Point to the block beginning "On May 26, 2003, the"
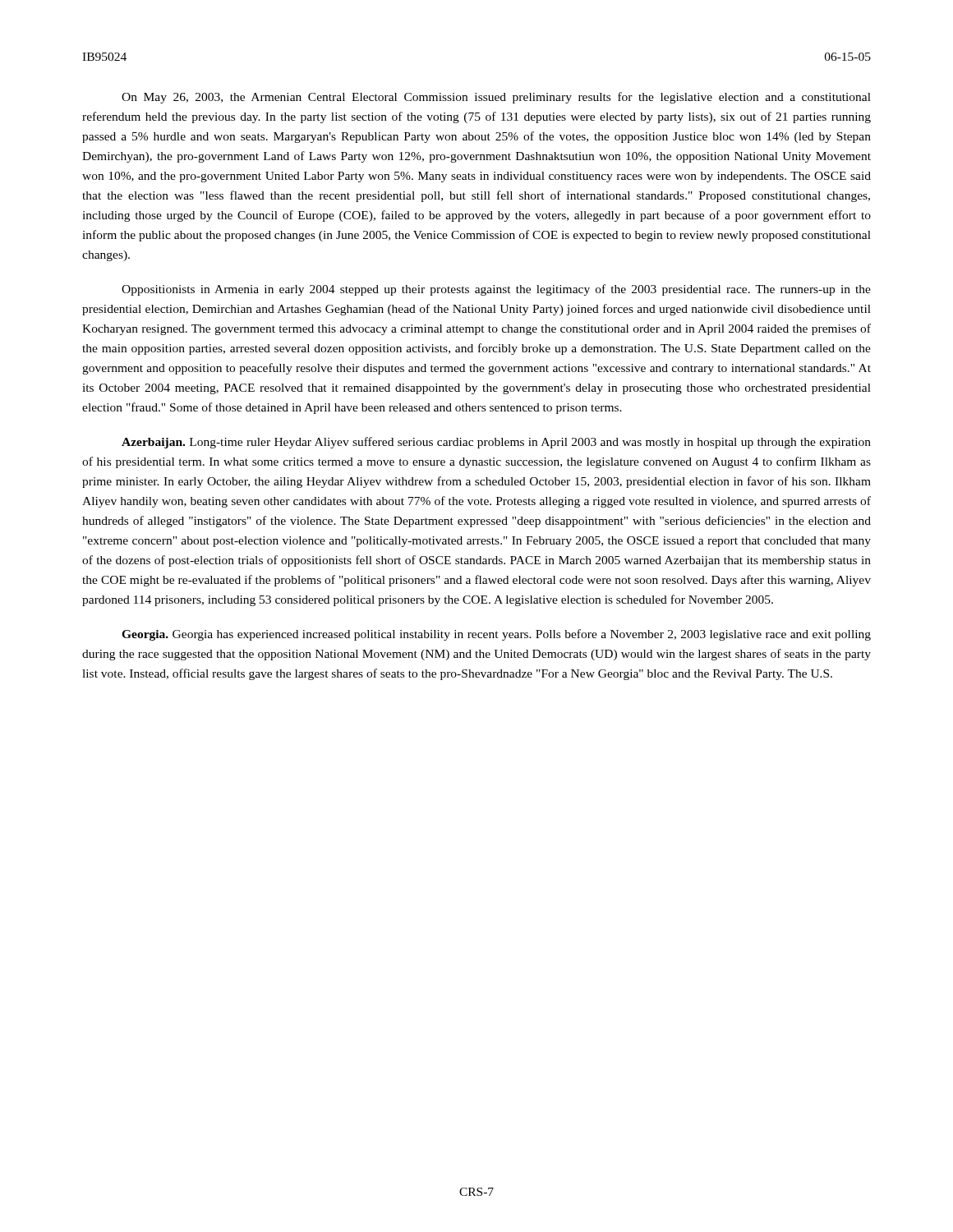Image resolution: width=953 pixels, height=1232 pixels. pos(476,175)
